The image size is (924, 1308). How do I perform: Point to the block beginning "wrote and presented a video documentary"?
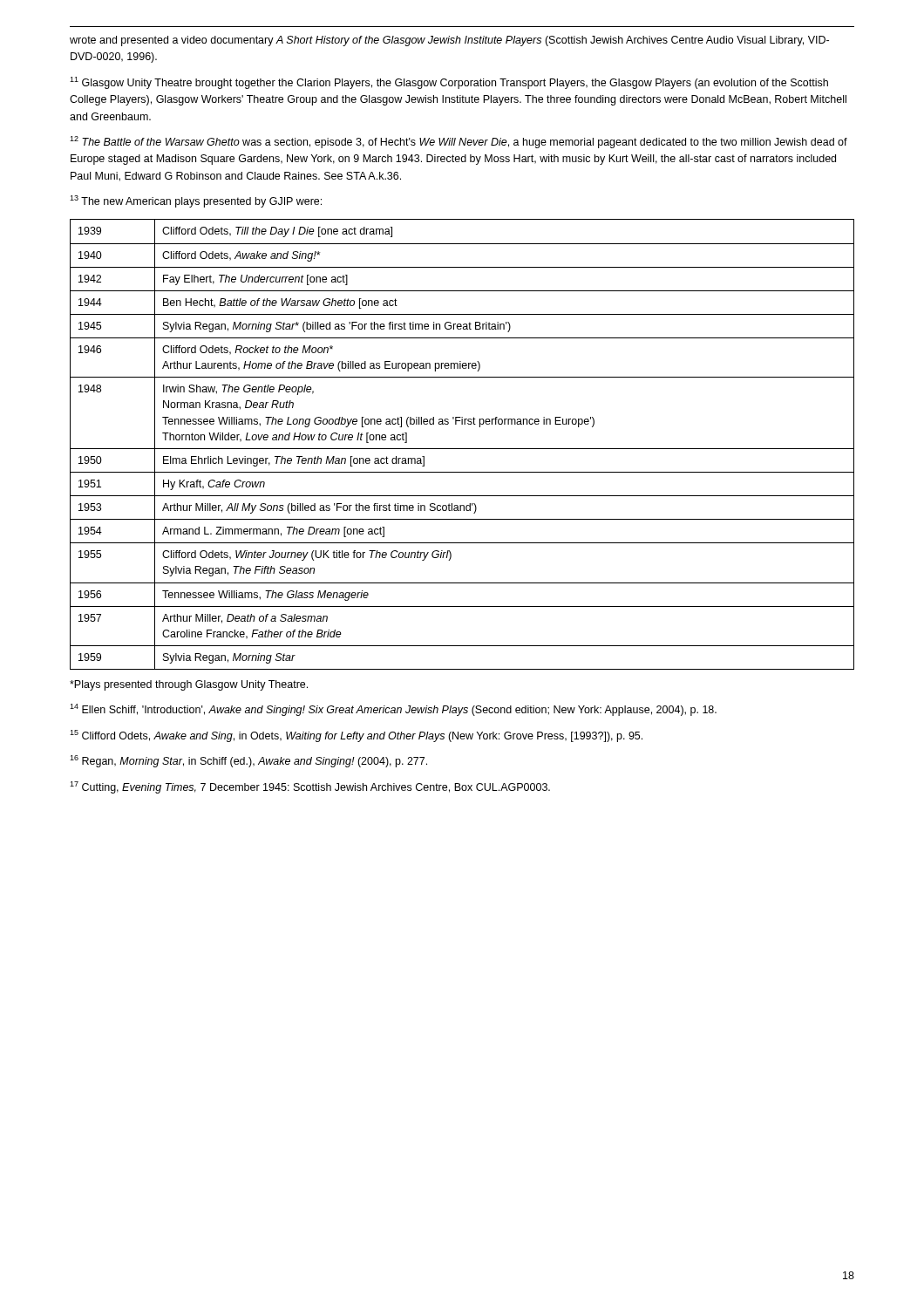[462, 49]
